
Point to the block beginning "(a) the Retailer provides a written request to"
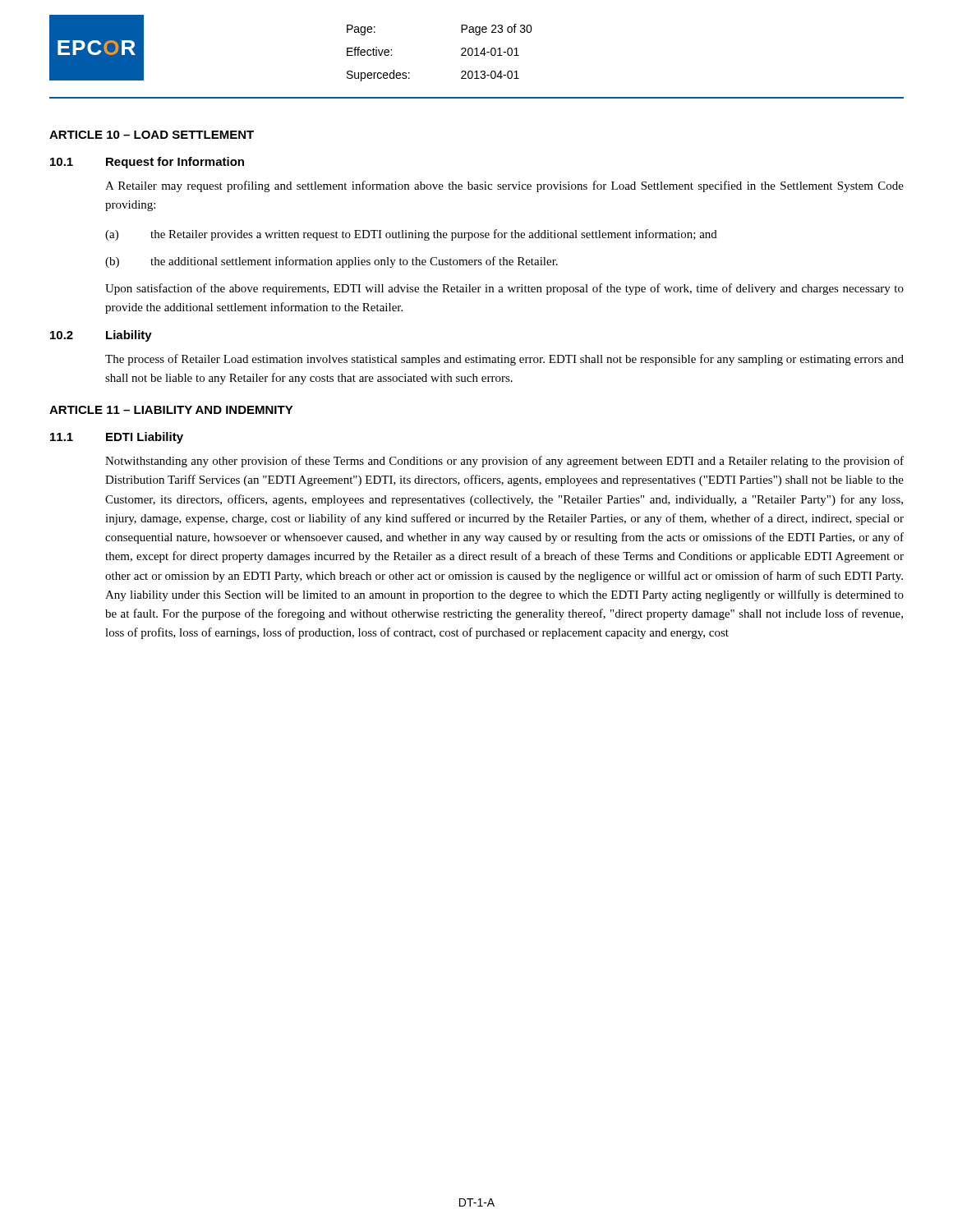tap(504, 234)
